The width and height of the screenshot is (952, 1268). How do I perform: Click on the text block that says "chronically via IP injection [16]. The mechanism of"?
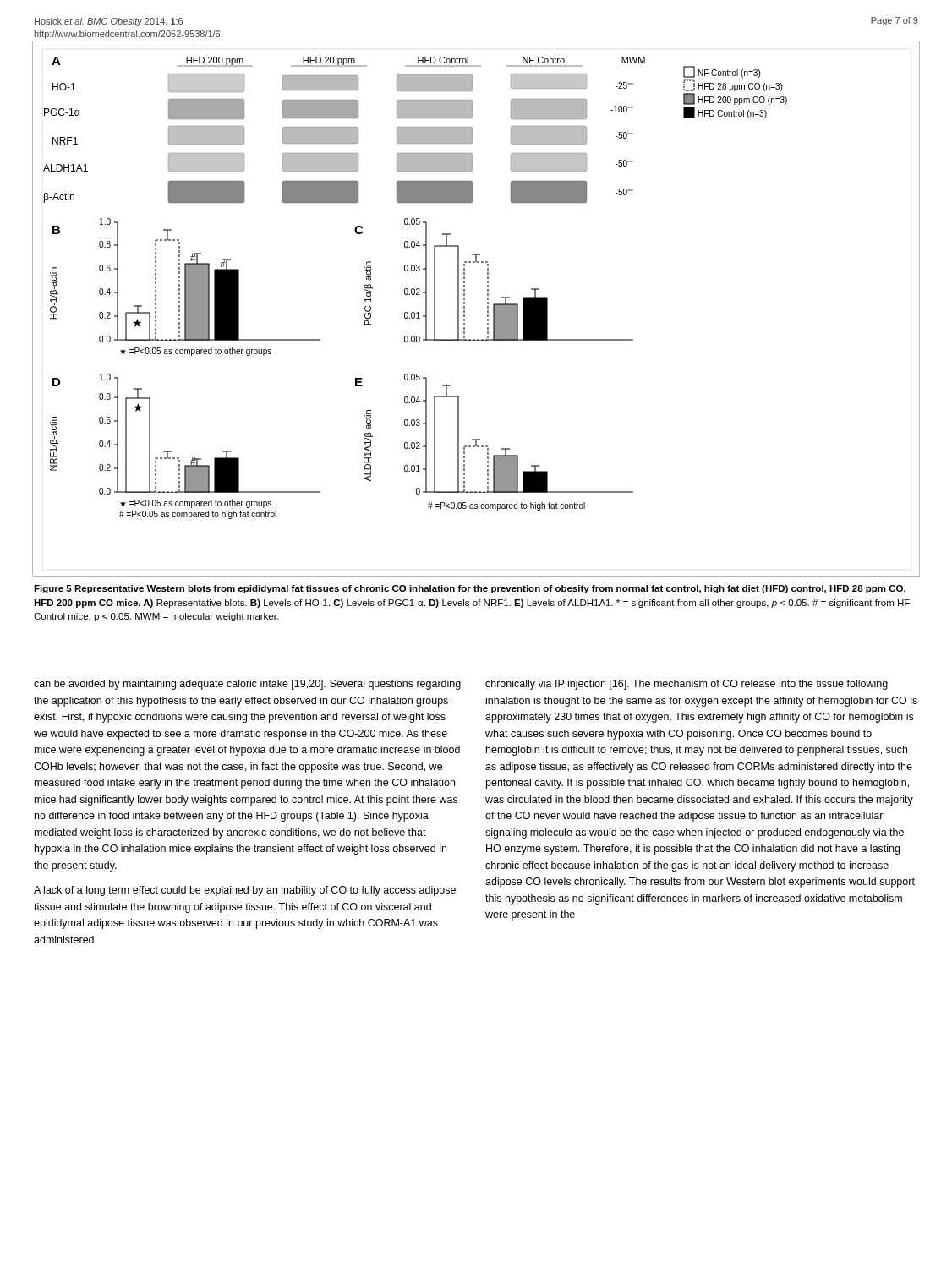click(x=702, y=800)
